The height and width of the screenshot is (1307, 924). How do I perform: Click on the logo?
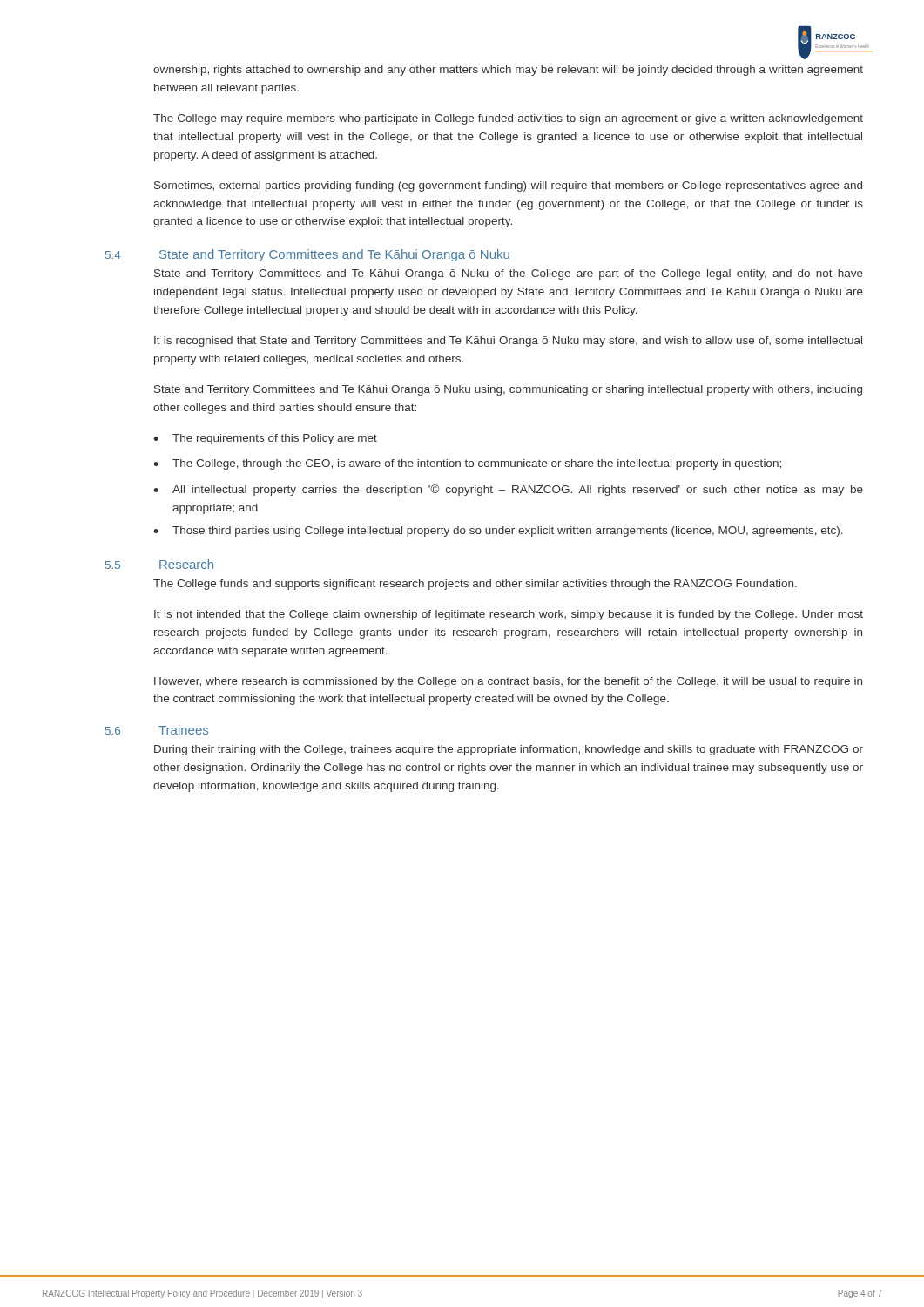[x=839, y=44]
